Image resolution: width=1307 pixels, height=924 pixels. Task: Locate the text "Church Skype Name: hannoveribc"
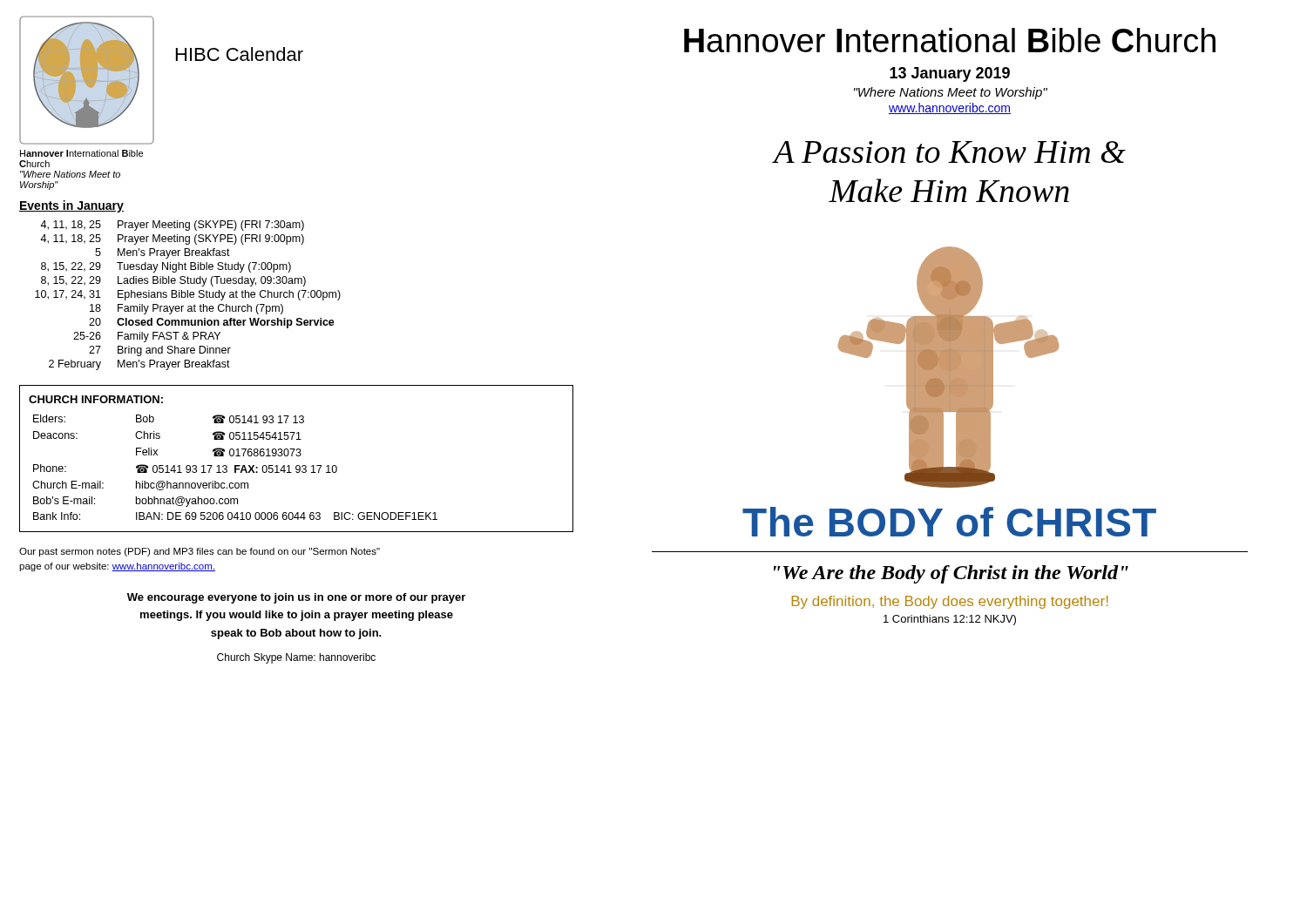point(296,657)
